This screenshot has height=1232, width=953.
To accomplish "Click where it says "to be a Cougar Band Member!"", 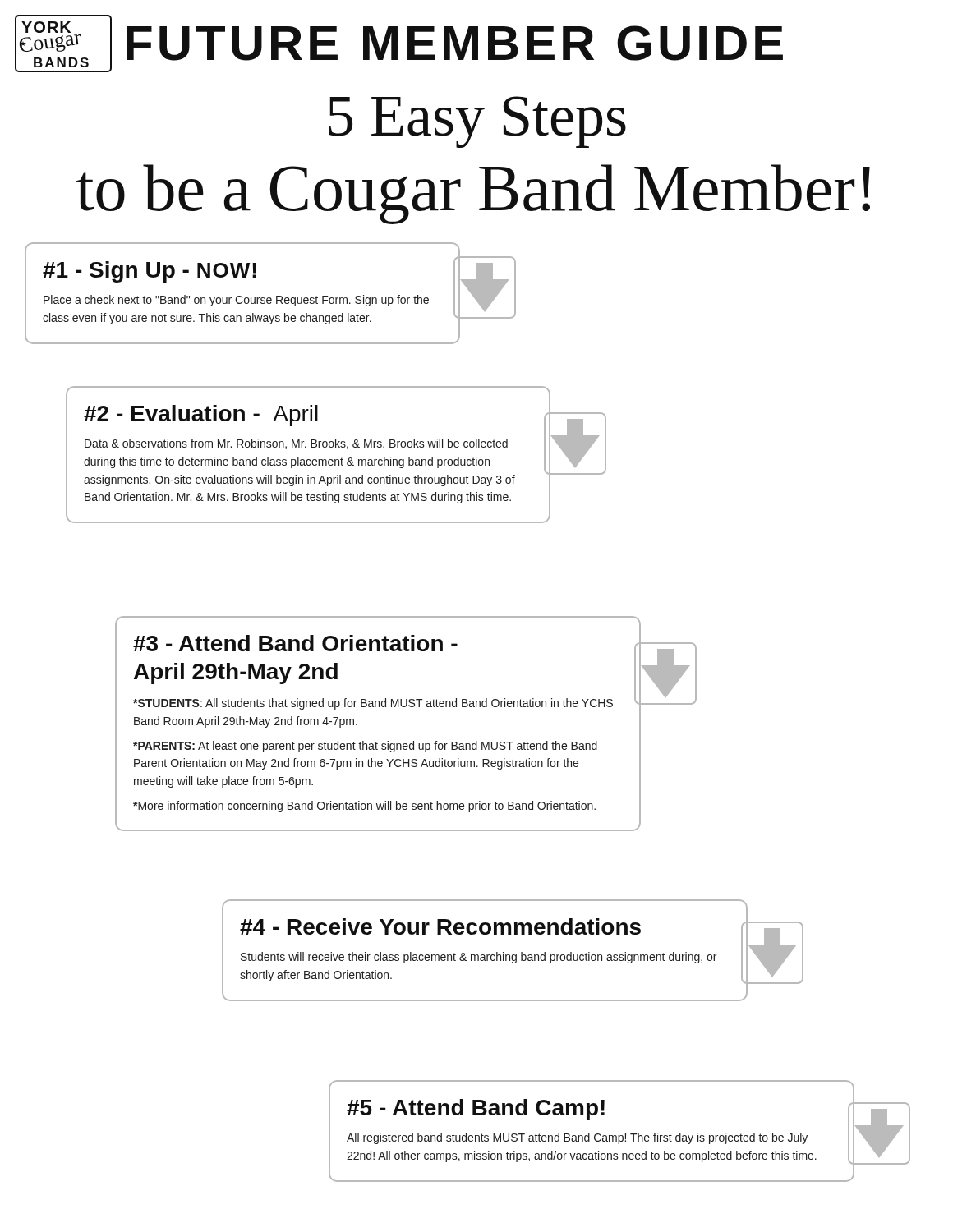I will point(476,188).
